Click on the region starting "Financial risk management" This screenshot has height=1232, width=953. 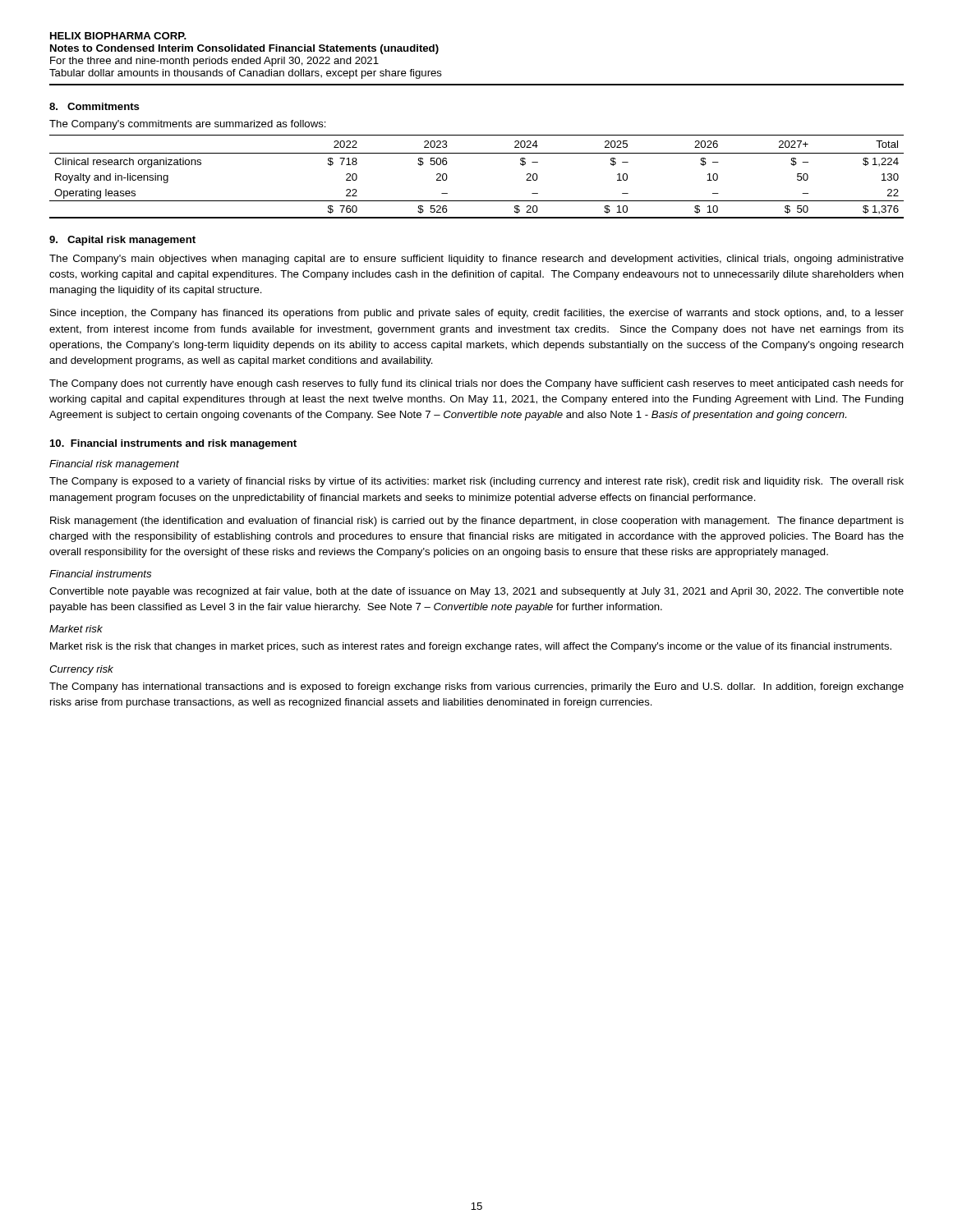(x=114, y=464)
